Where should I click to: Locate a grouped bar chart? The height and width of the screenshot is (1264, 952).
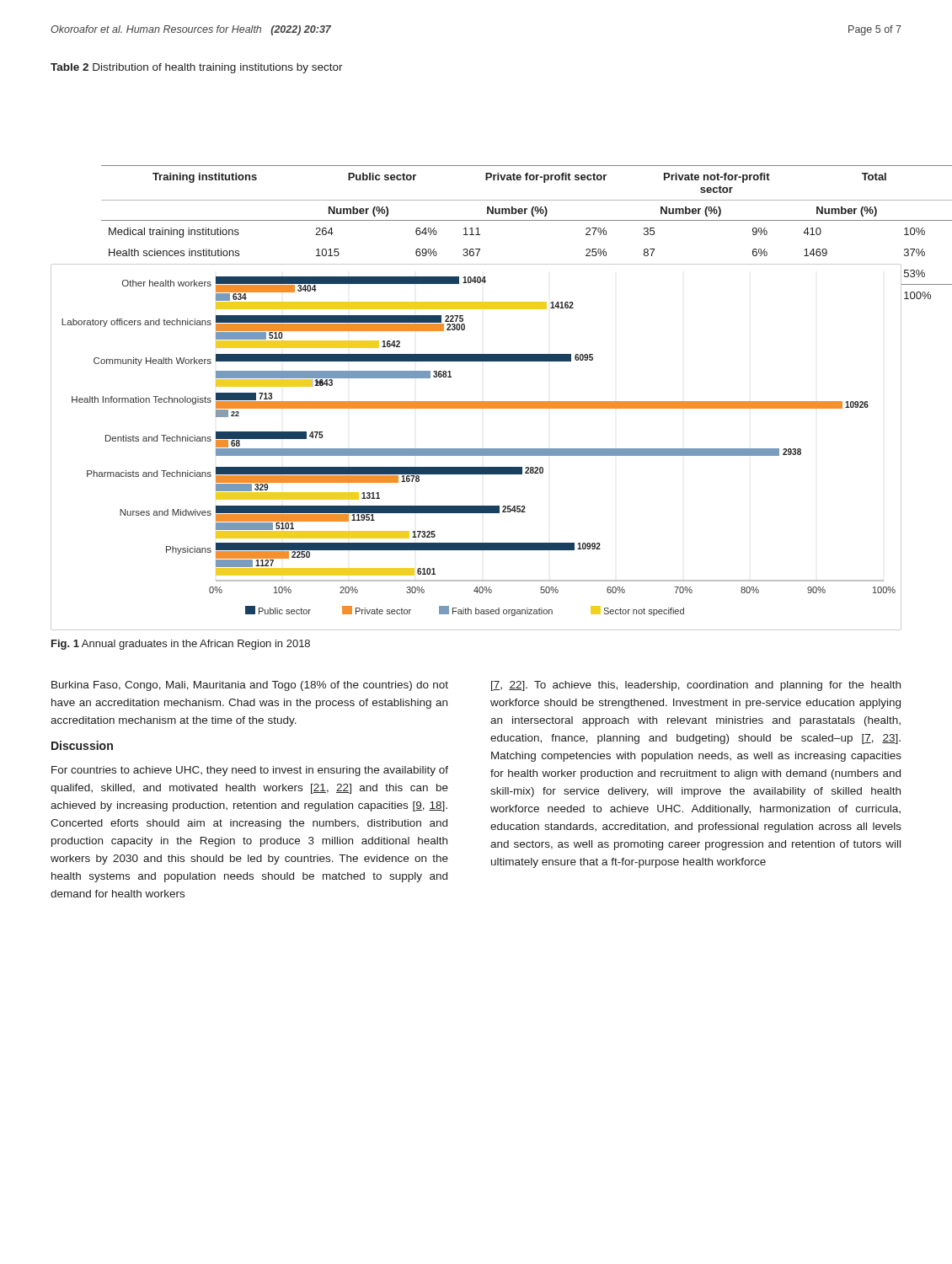pos(476,447)
